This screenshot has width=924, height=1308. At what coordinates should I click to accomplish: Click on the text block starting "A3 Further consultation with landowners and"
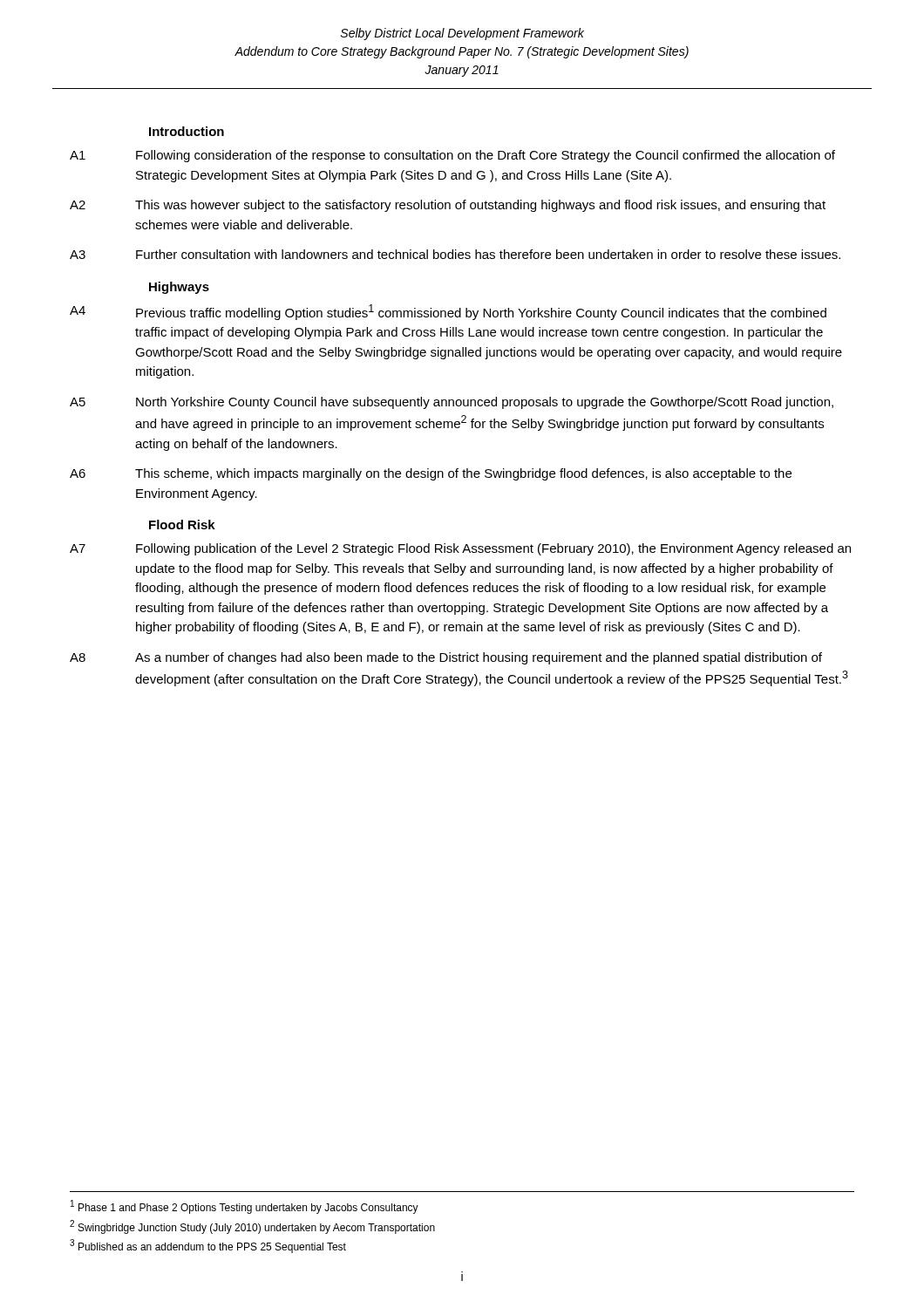point(462,255)
